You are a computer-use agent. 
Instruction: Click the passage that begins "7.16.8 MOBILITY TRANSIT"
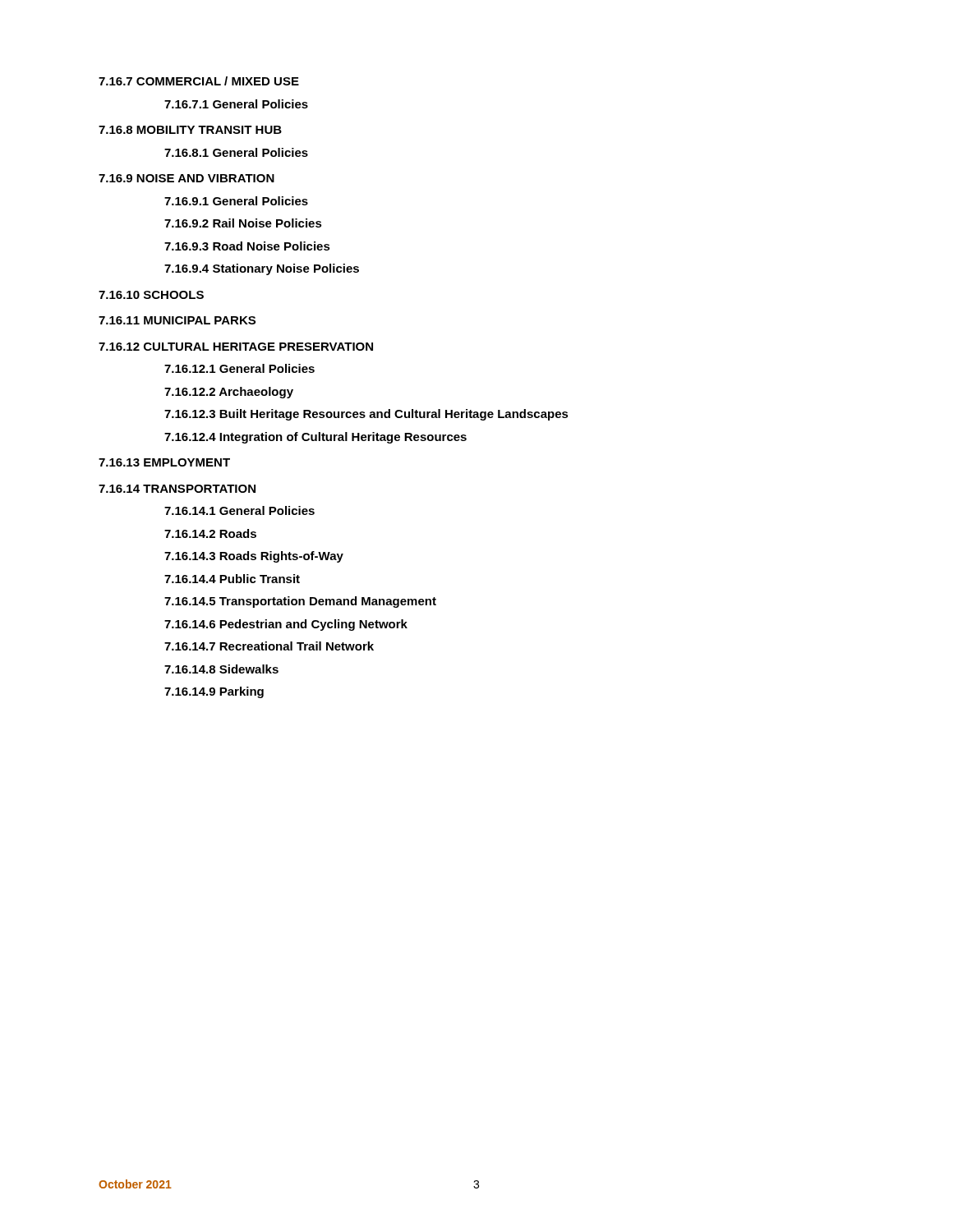(x=190, y=129)
